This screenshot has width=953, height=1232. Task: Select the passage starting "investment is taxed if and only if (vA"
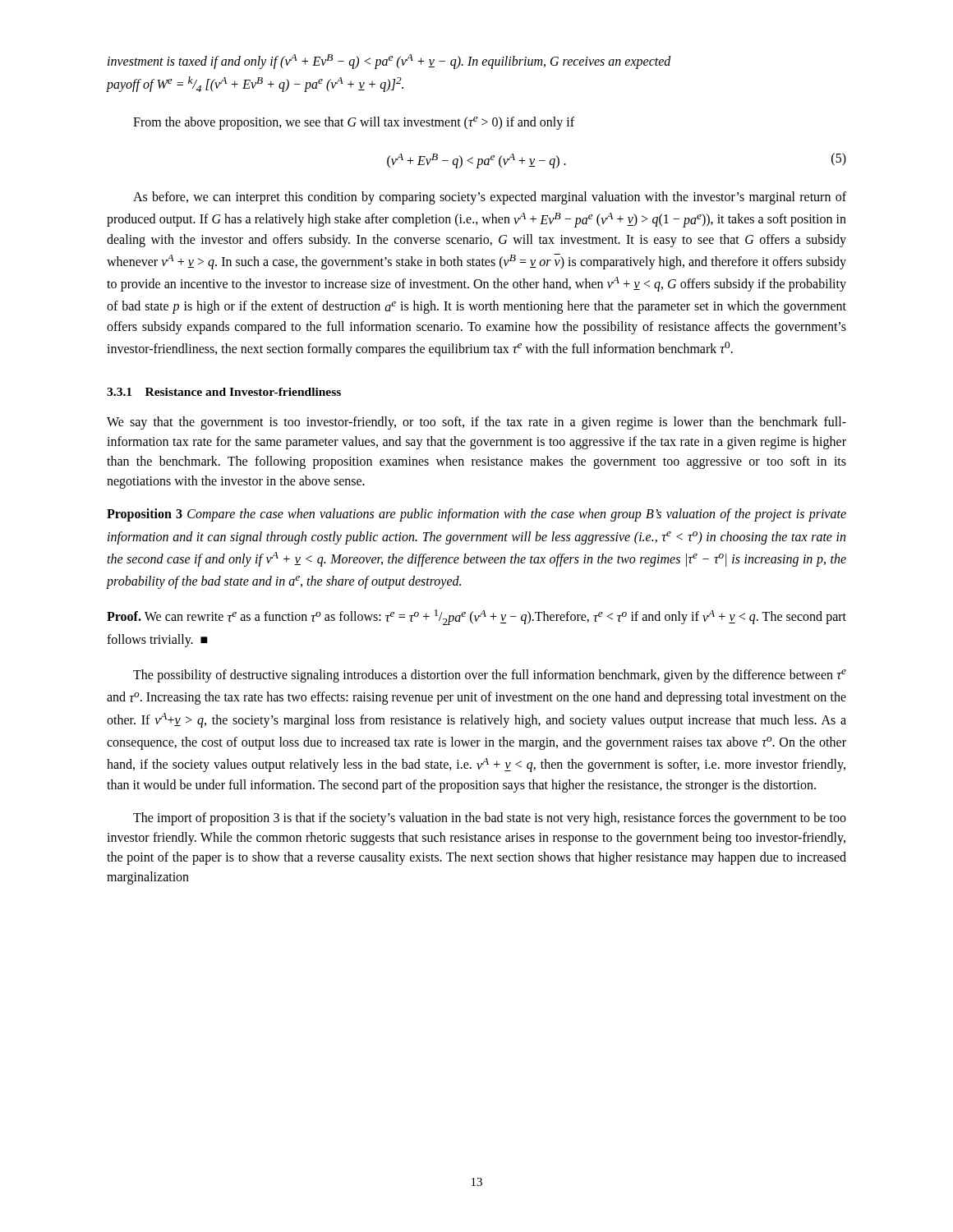(x=389, y=73)
